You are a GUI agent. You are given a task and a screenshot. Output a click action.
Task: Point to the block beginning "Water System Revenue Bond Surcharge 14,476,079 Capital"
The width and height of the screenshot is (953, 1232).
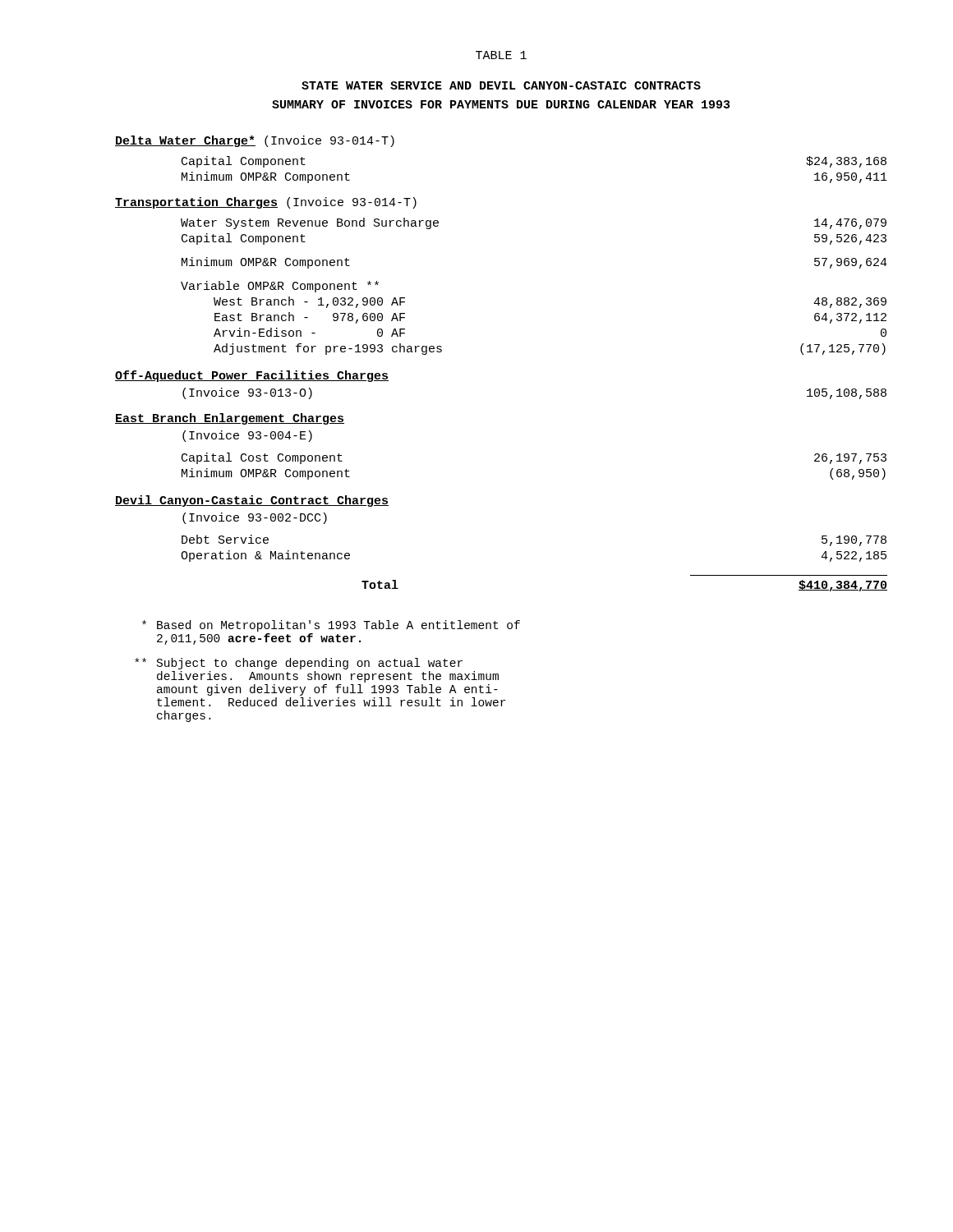308,223
